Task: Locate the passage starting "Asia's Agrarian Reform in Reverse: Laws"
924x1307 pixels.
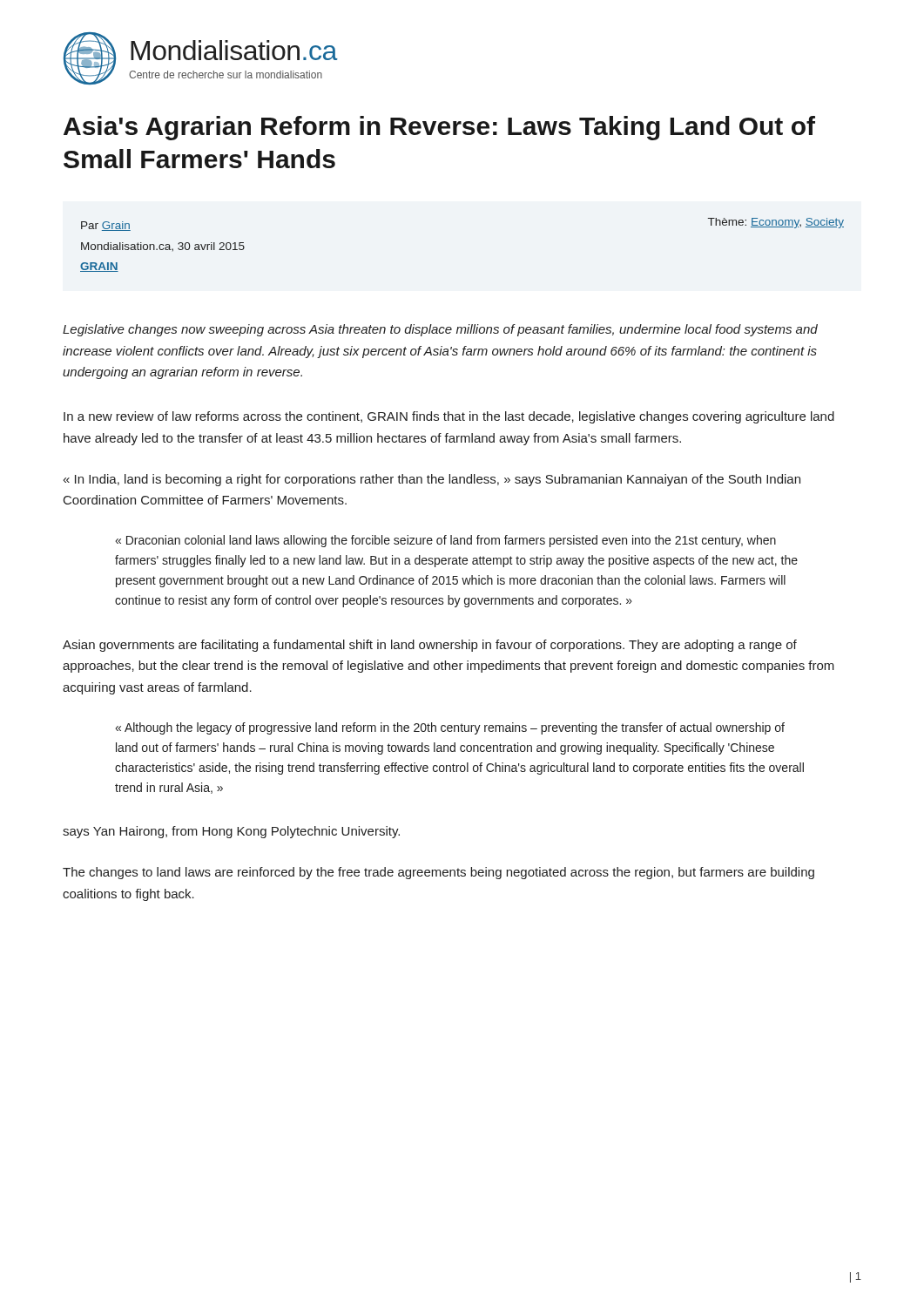Action: (x=439, y=142)
